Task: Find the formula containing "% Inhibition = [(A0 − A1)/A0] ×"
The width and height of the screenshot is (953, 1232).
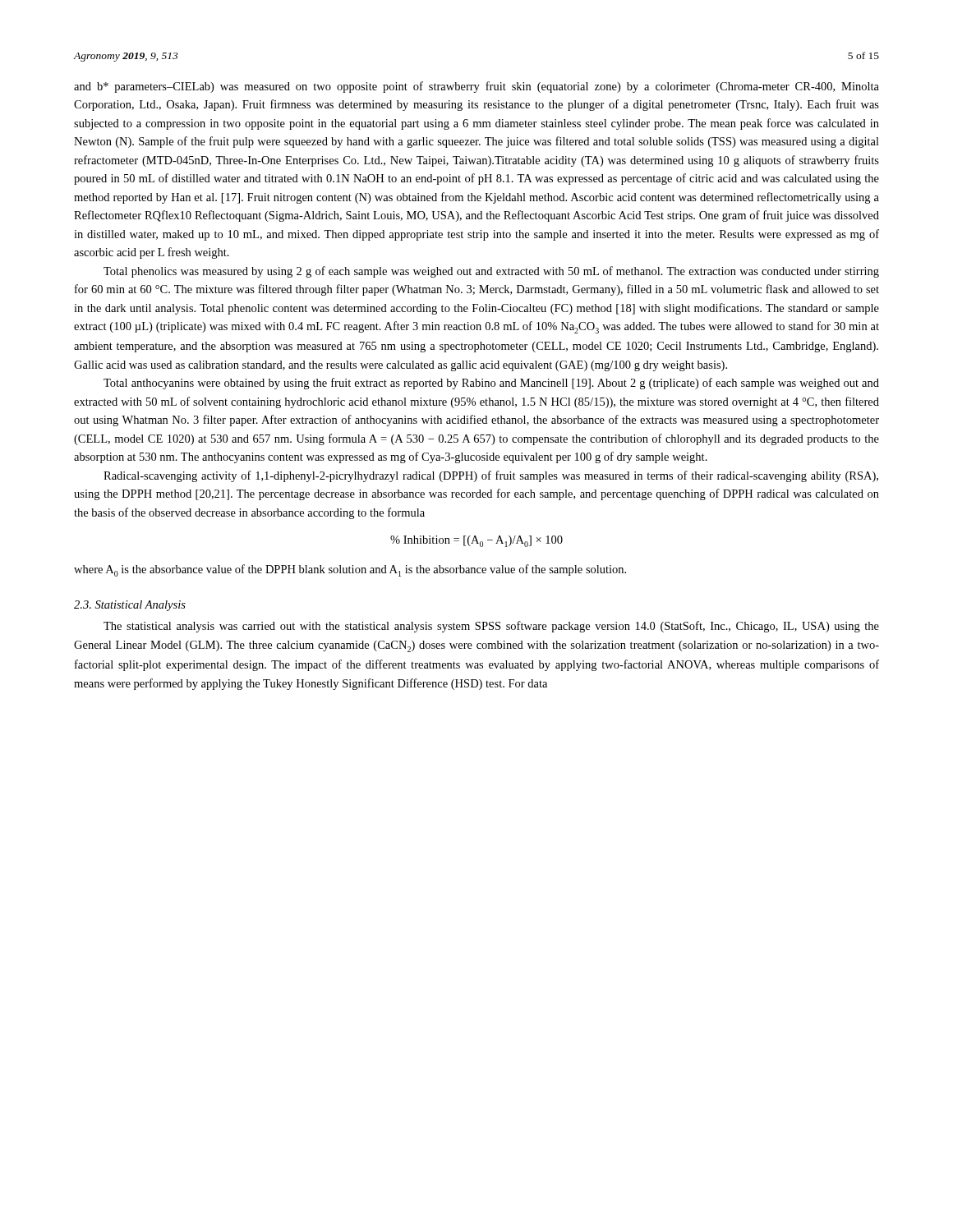Action: coord(476,541)
